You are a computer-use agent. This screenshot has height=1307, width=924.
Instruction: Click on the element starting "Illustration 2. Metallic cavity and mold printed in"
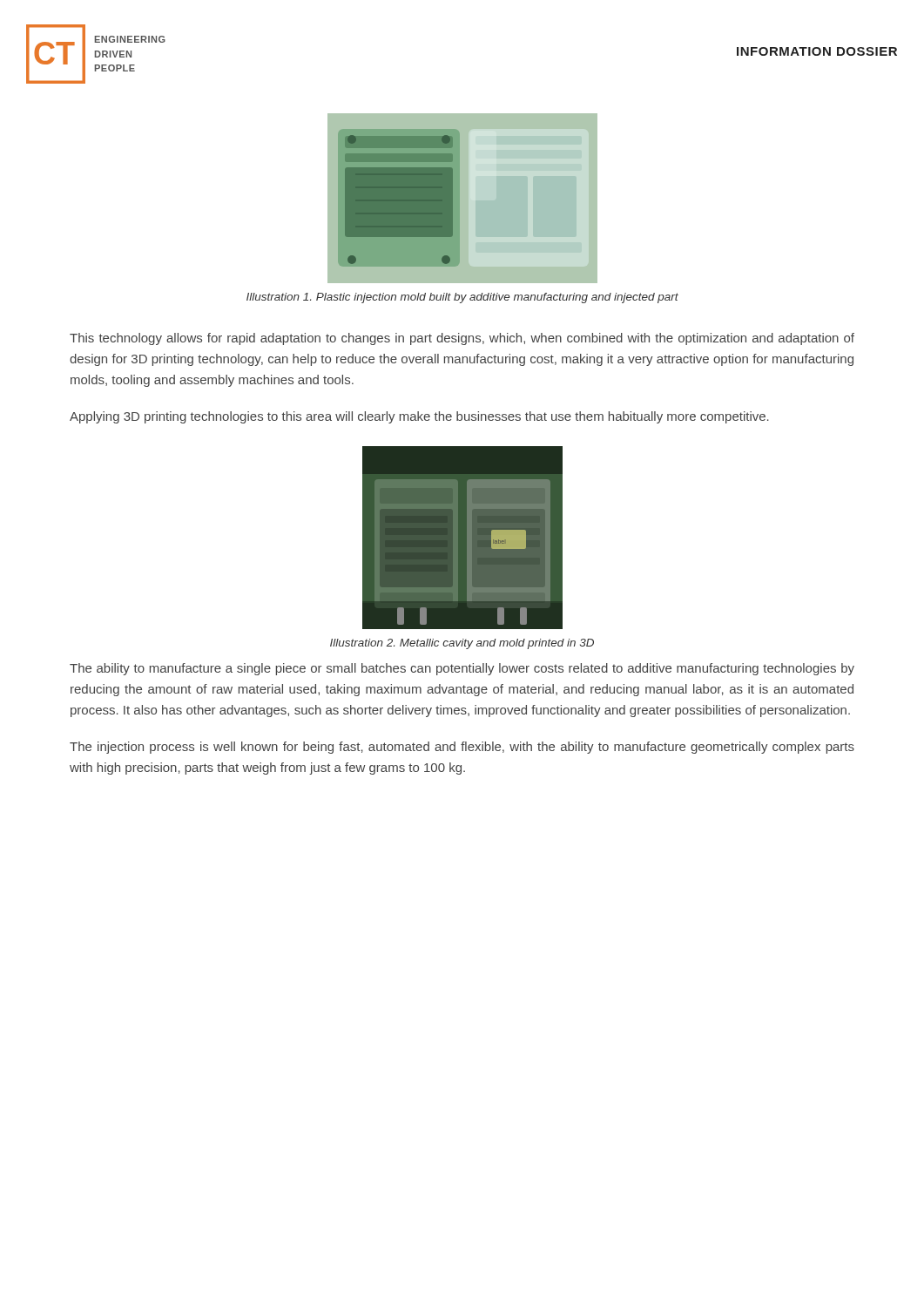462,643
